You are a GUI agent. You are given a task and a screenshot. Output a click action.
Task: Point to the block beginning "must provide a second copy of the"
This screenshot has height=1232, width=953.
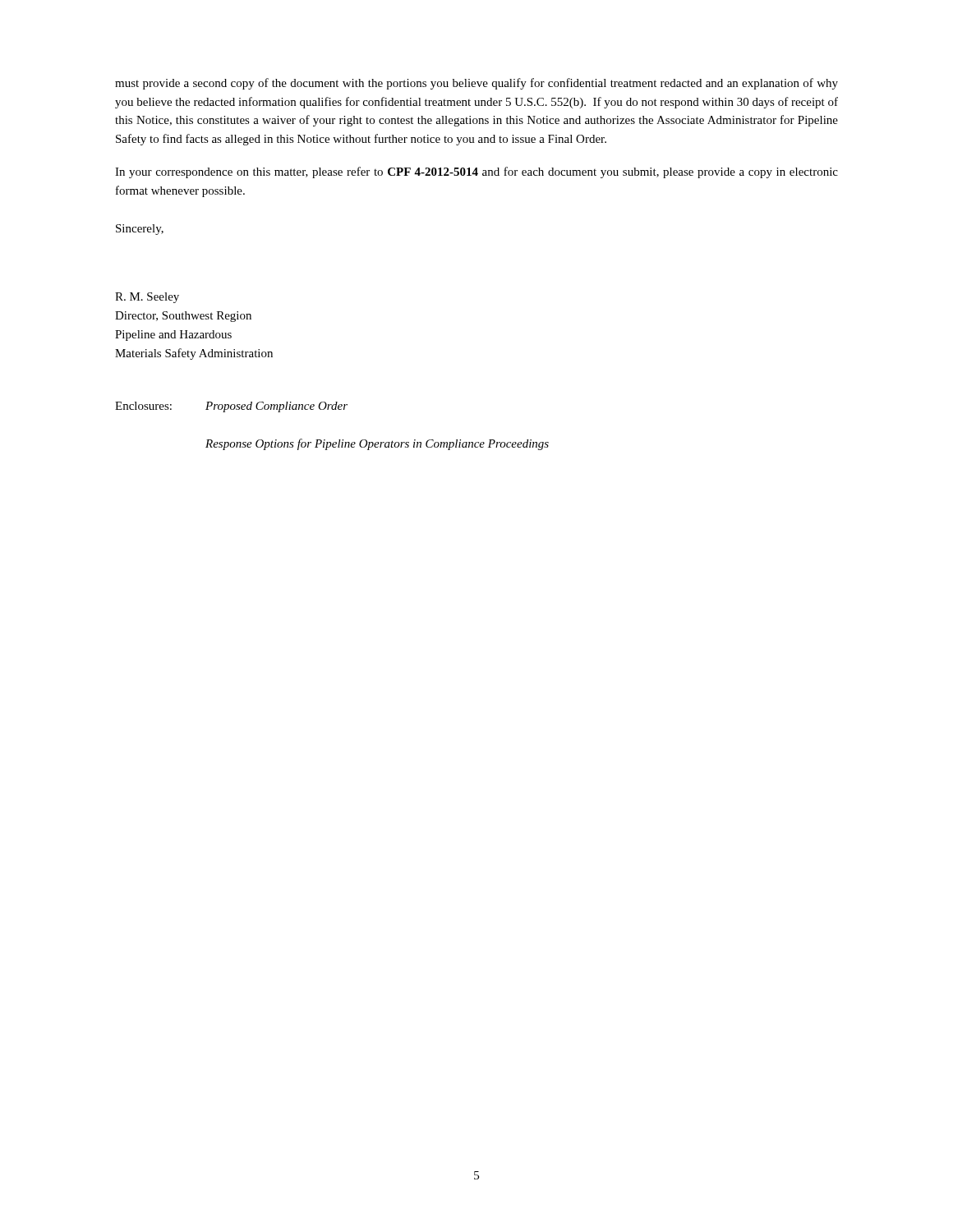476,111
